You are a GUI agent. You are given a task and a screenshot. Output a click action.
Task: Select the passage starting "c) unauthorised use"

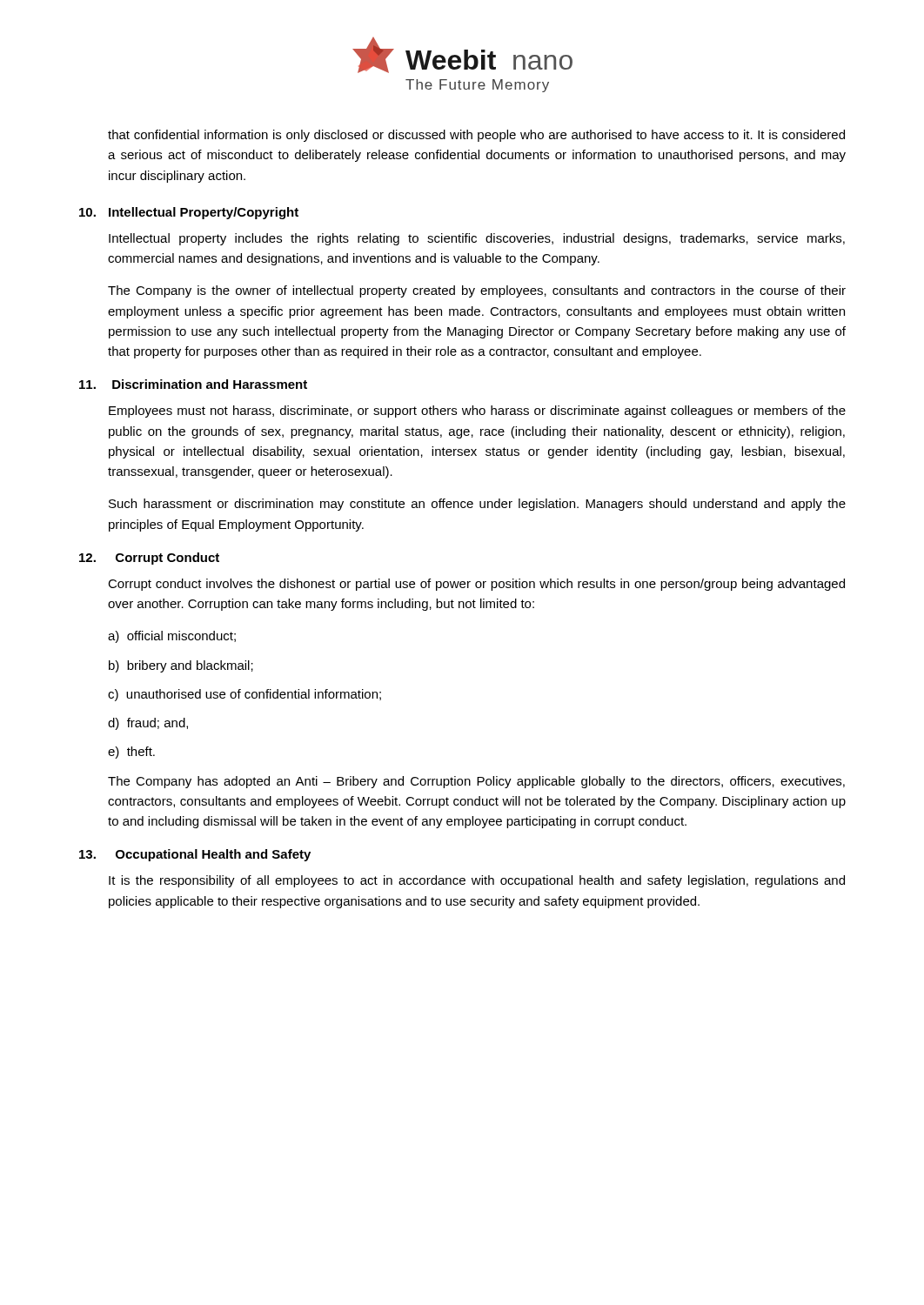[x=245, y=694]
